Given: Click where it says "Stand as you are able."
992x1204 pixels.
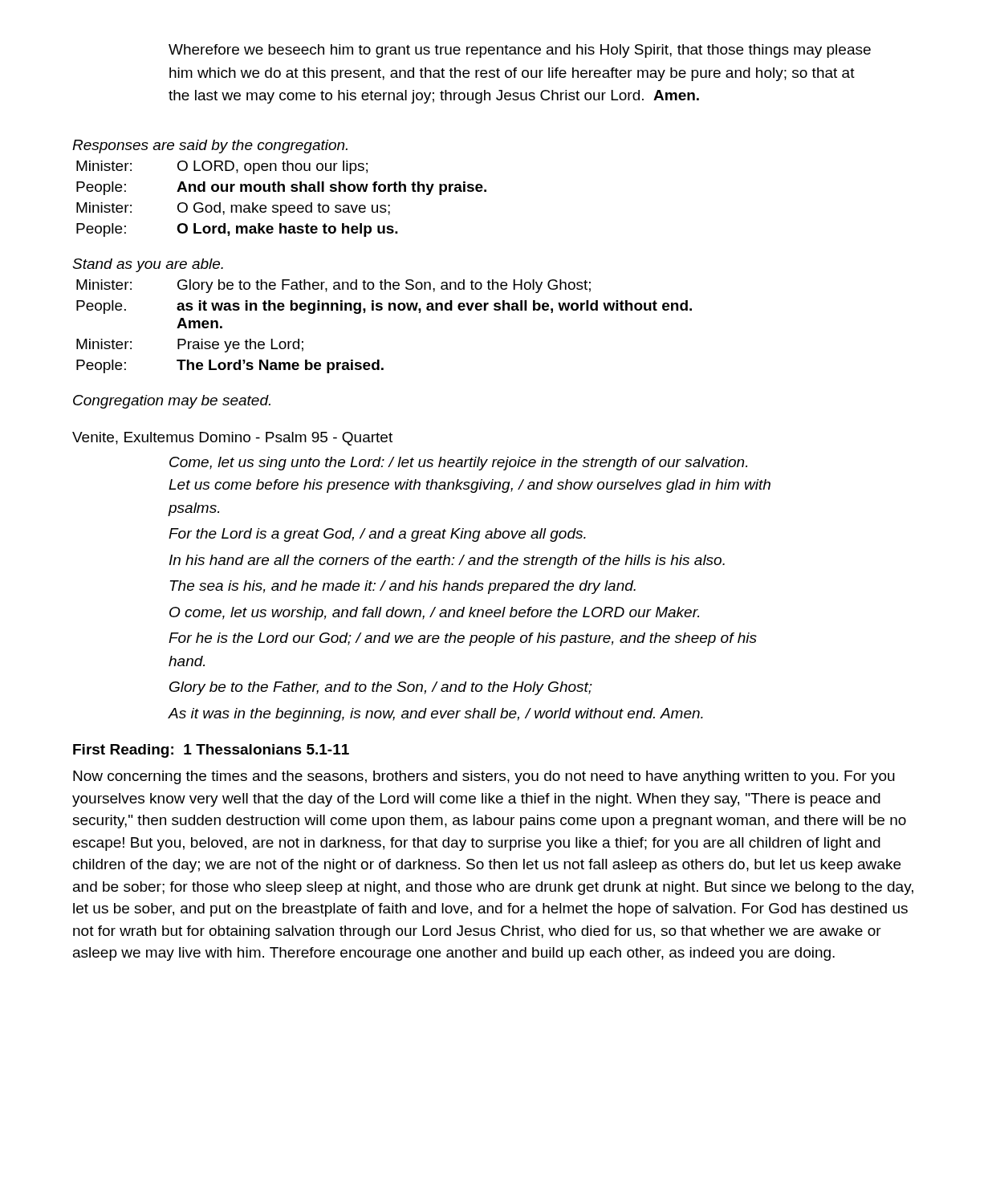Looking at the screenshot, I should (x=149, y=263).
